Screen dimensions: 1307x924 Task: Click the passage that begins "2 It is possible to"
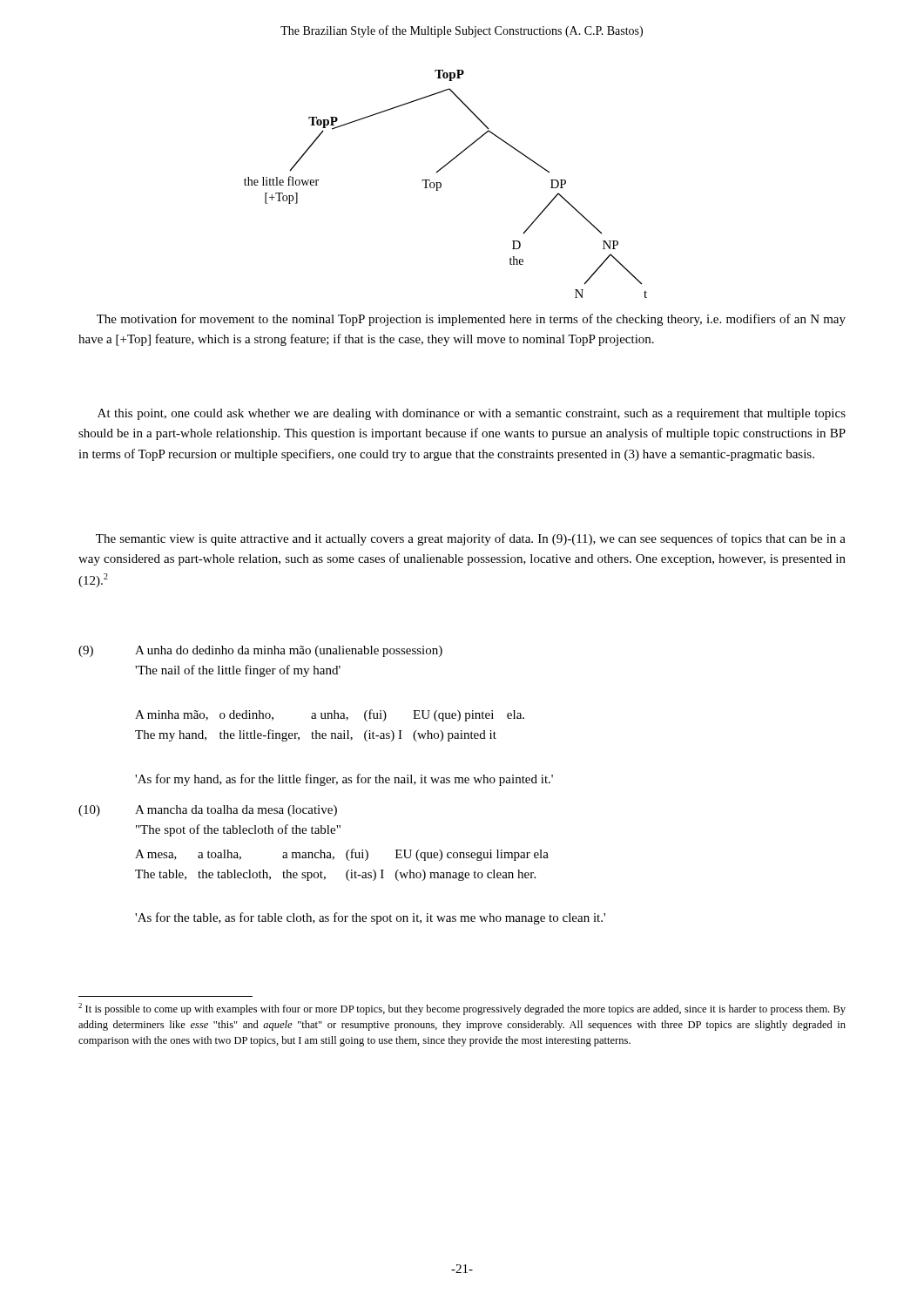pyautogui.click(x=462, y=1024)
